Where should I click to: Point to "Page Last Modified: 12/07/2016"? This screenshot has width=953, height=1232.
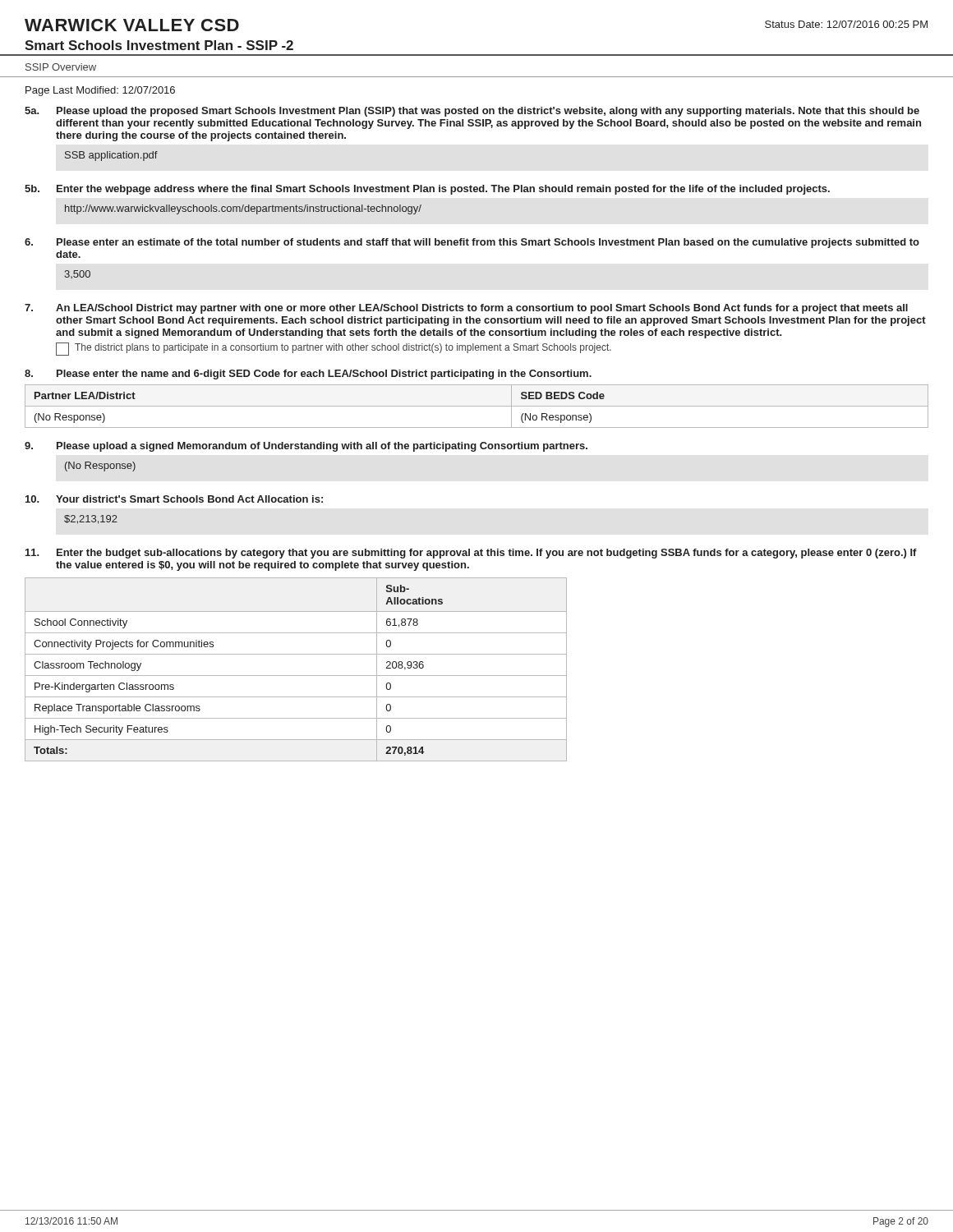coord(100,90)
